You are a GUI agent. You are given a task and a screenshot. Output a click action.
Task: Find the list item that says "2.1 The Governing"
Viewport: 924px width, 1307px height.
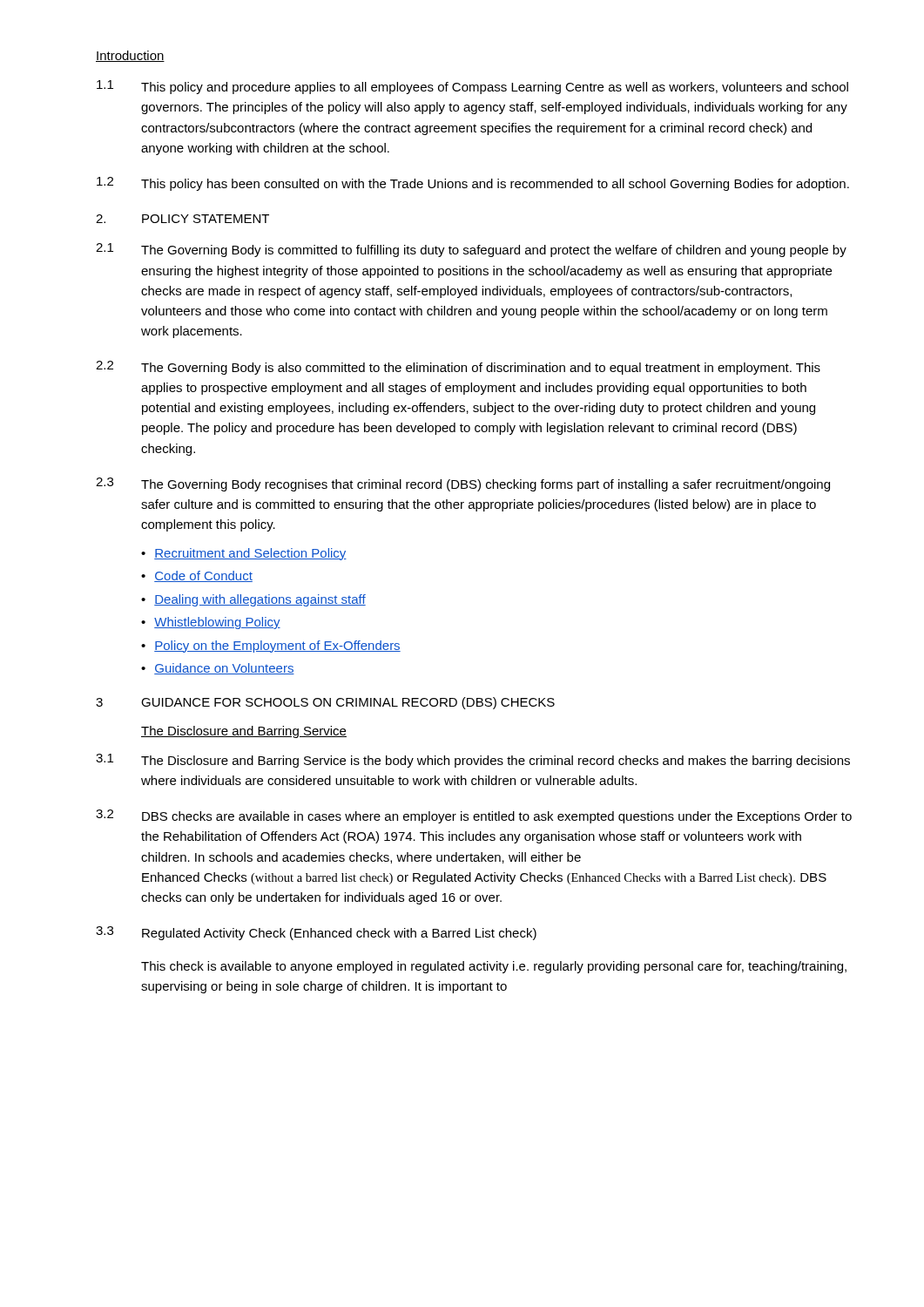tap(475, 290)
